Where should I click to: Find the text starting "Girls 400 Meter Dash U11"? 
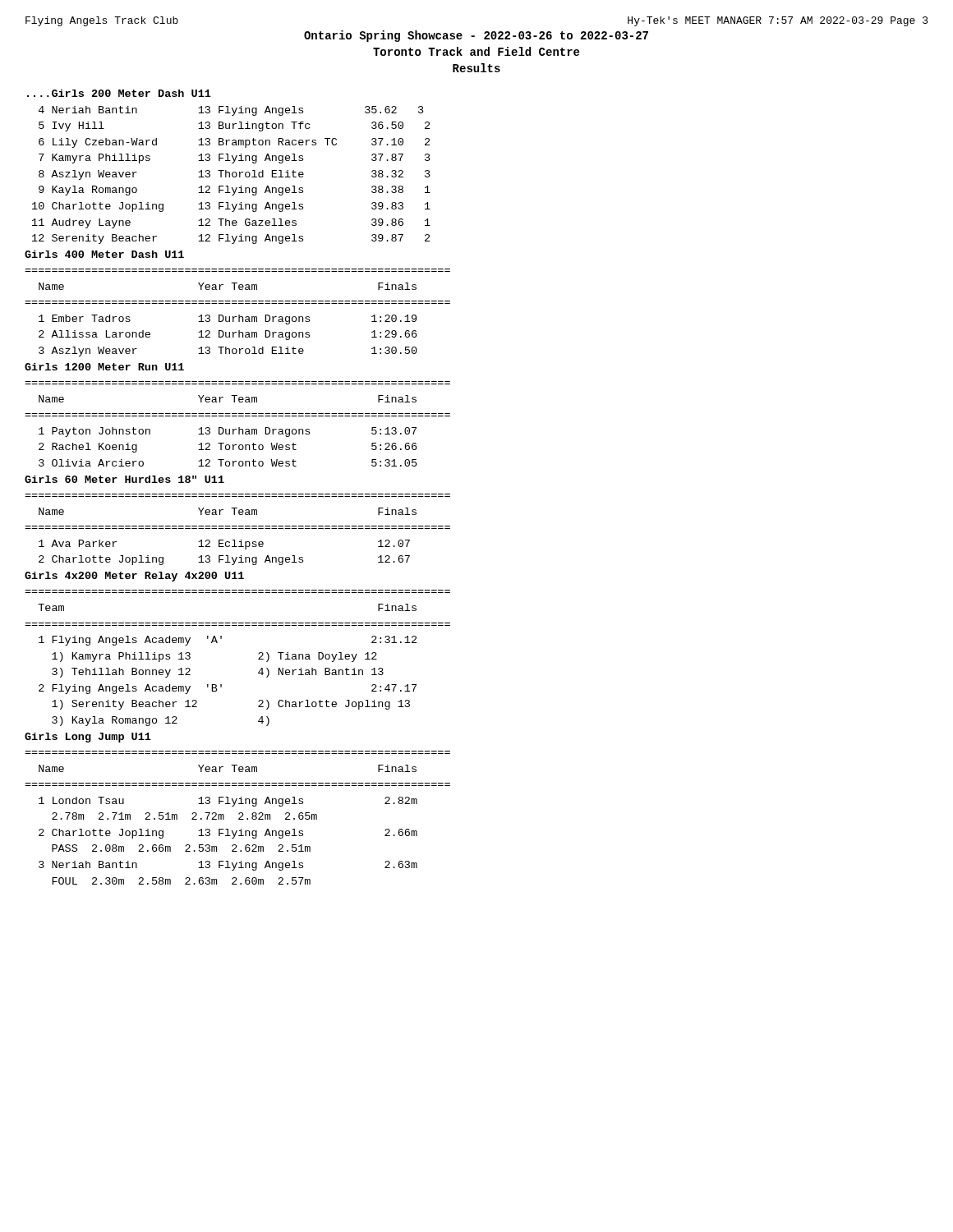click(104, 254)
